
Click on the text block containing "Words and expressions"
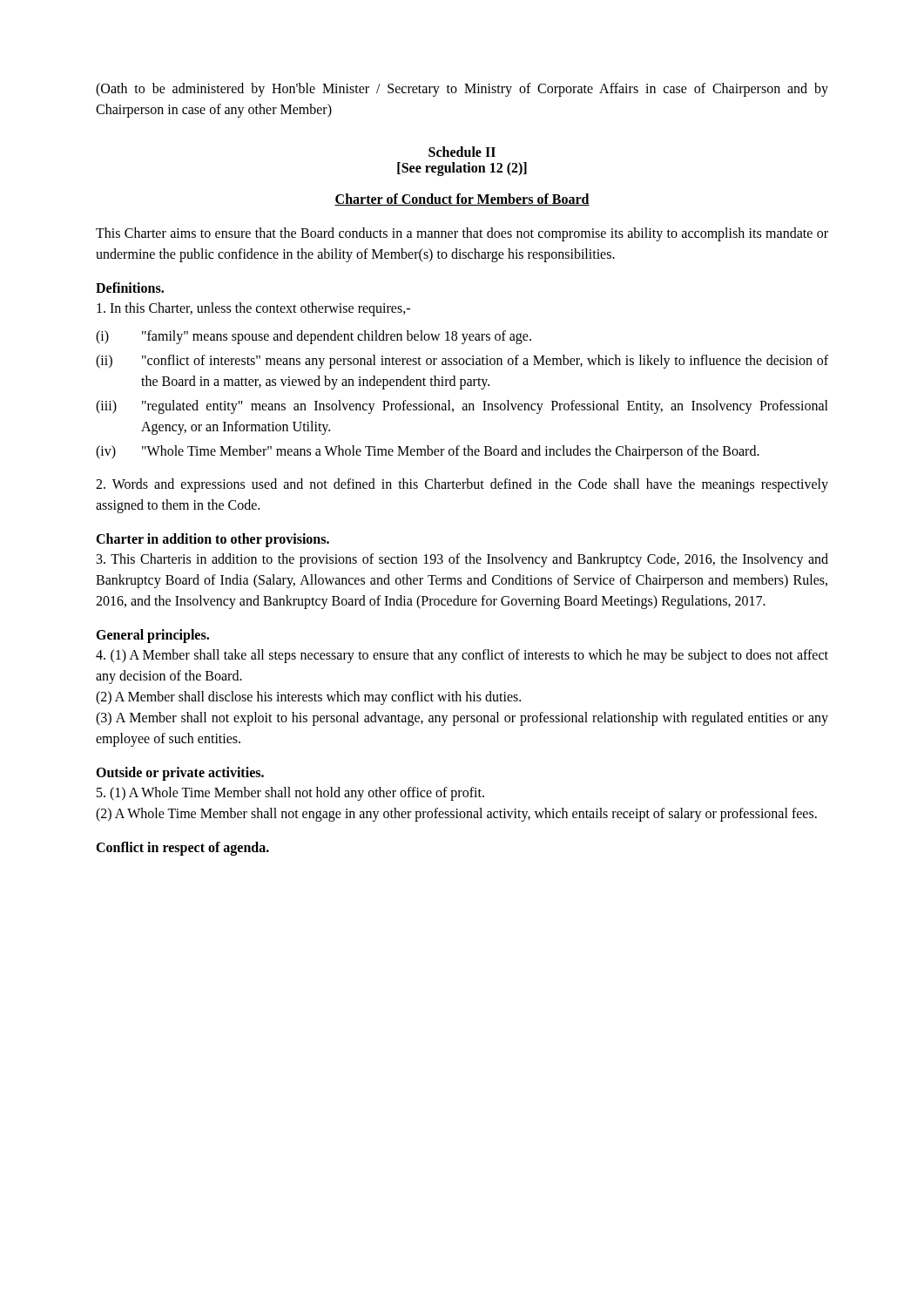(x=462, y=495)
